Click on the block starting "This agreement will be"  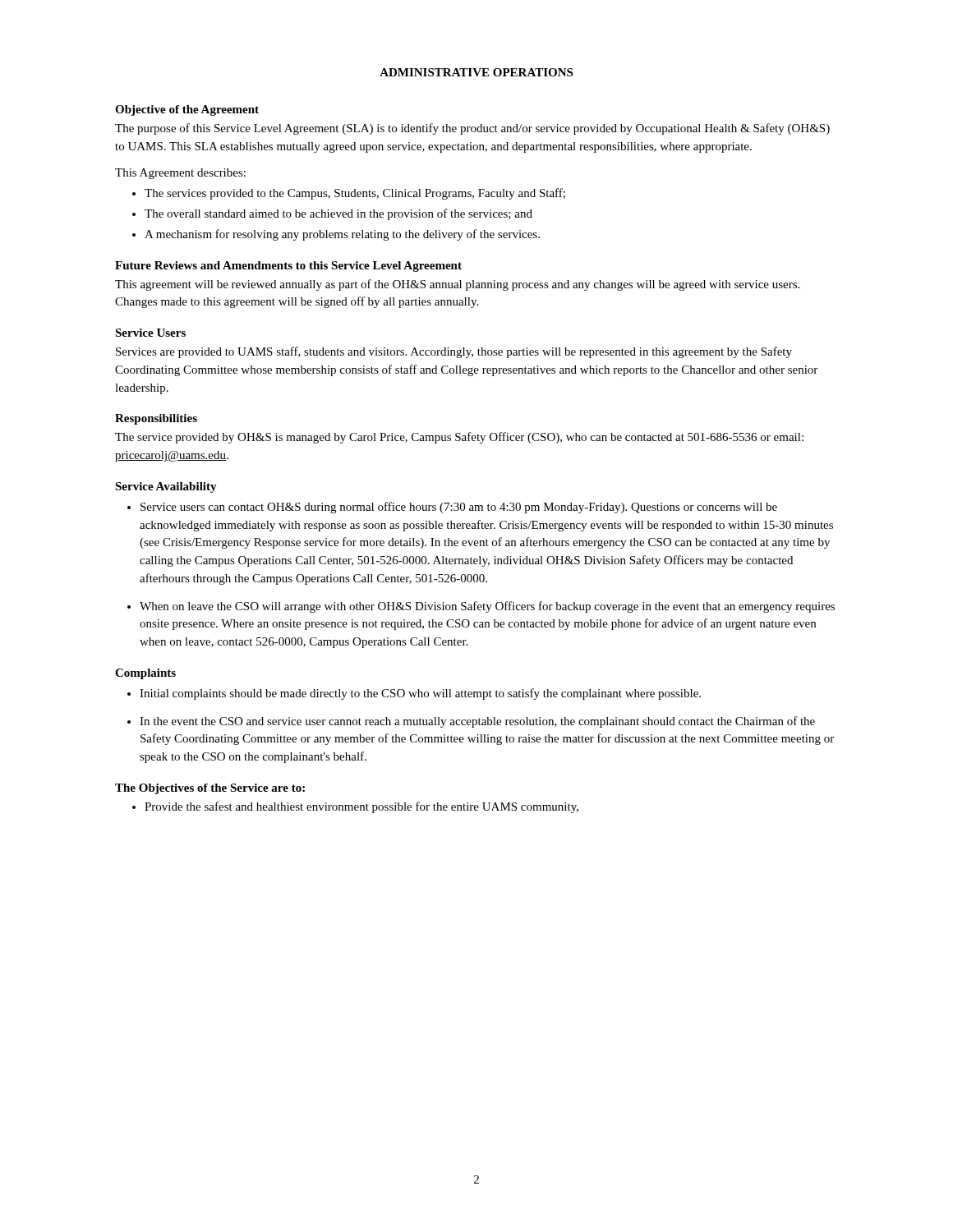tap(458, 293)
